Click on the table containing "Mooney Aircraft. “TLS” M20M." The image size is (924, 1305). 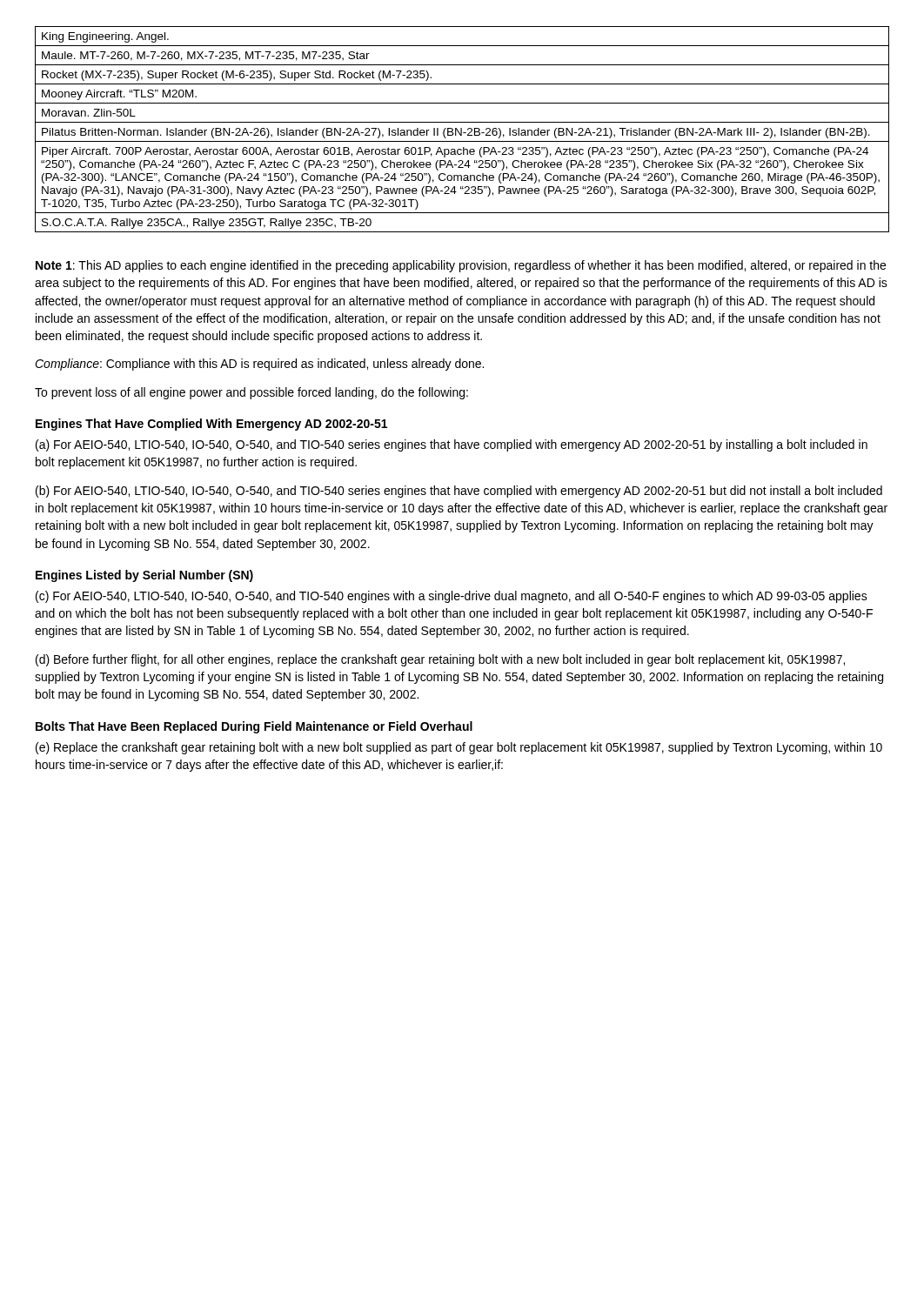click(x=462, y=129)
